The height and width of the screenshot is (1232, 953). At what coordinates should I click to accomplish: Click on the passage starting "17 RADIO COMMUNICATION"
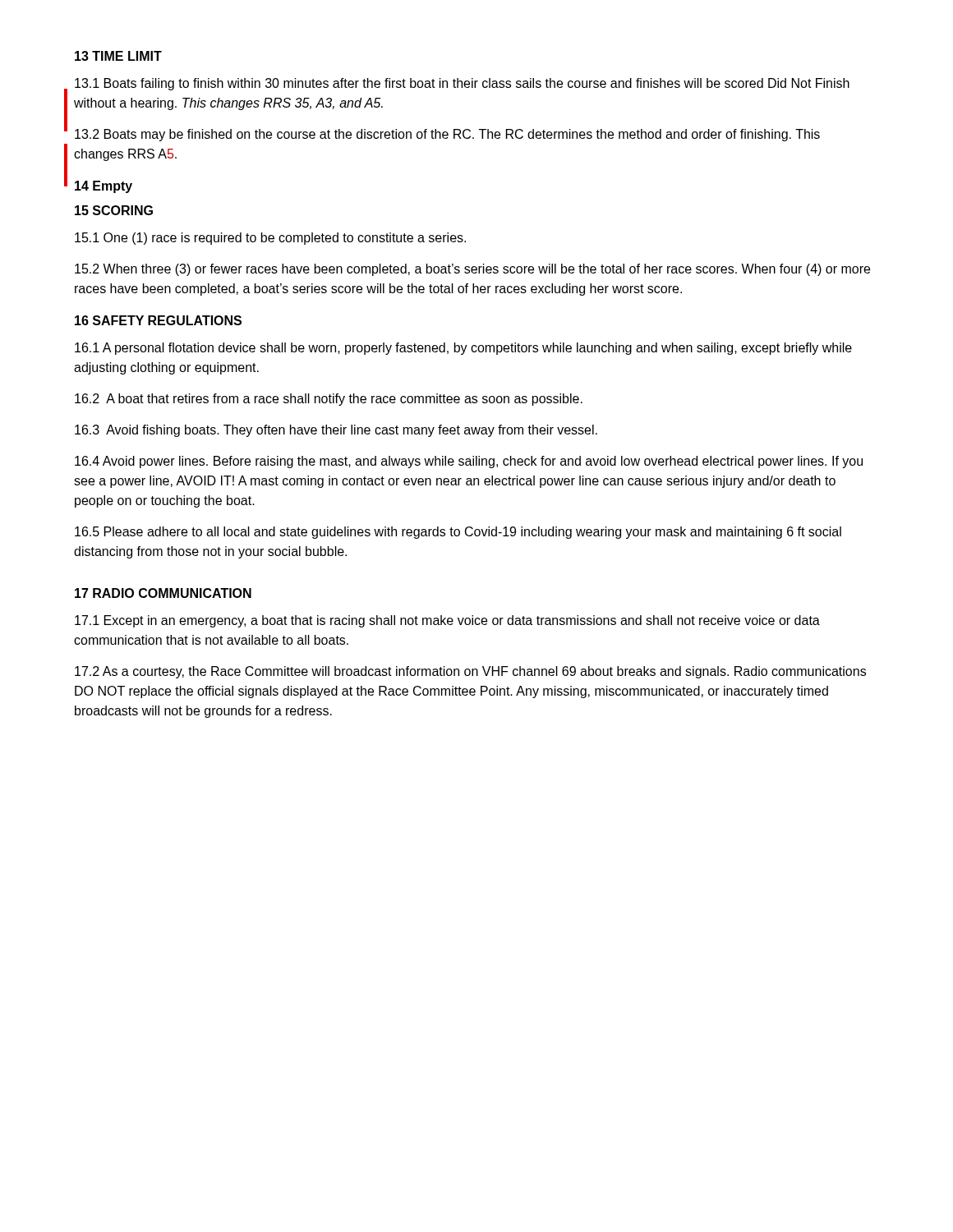point(163,593)
